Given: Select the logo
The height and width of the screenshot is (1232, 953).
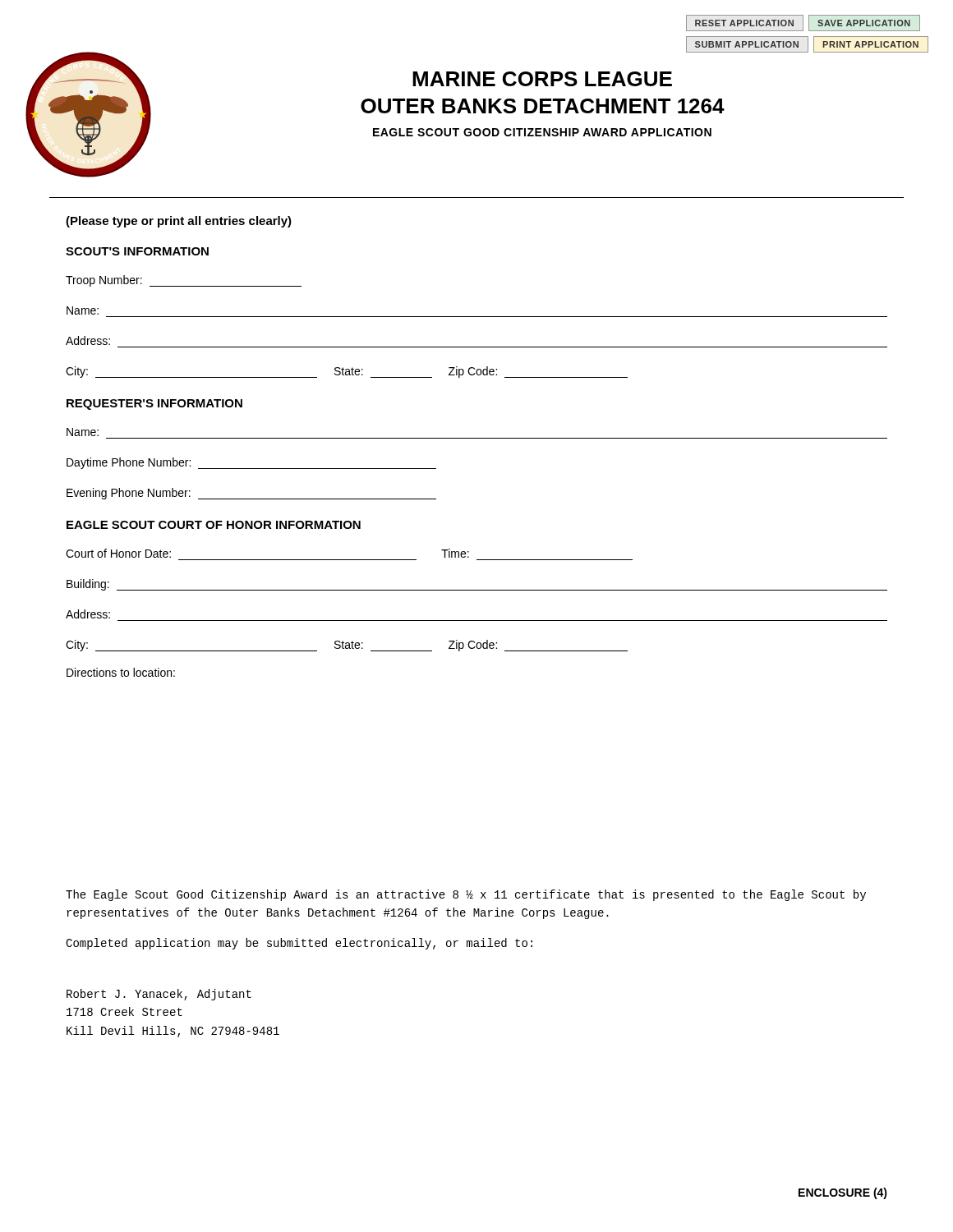Looking at the screenshot, I should click(x=90, y=117).
